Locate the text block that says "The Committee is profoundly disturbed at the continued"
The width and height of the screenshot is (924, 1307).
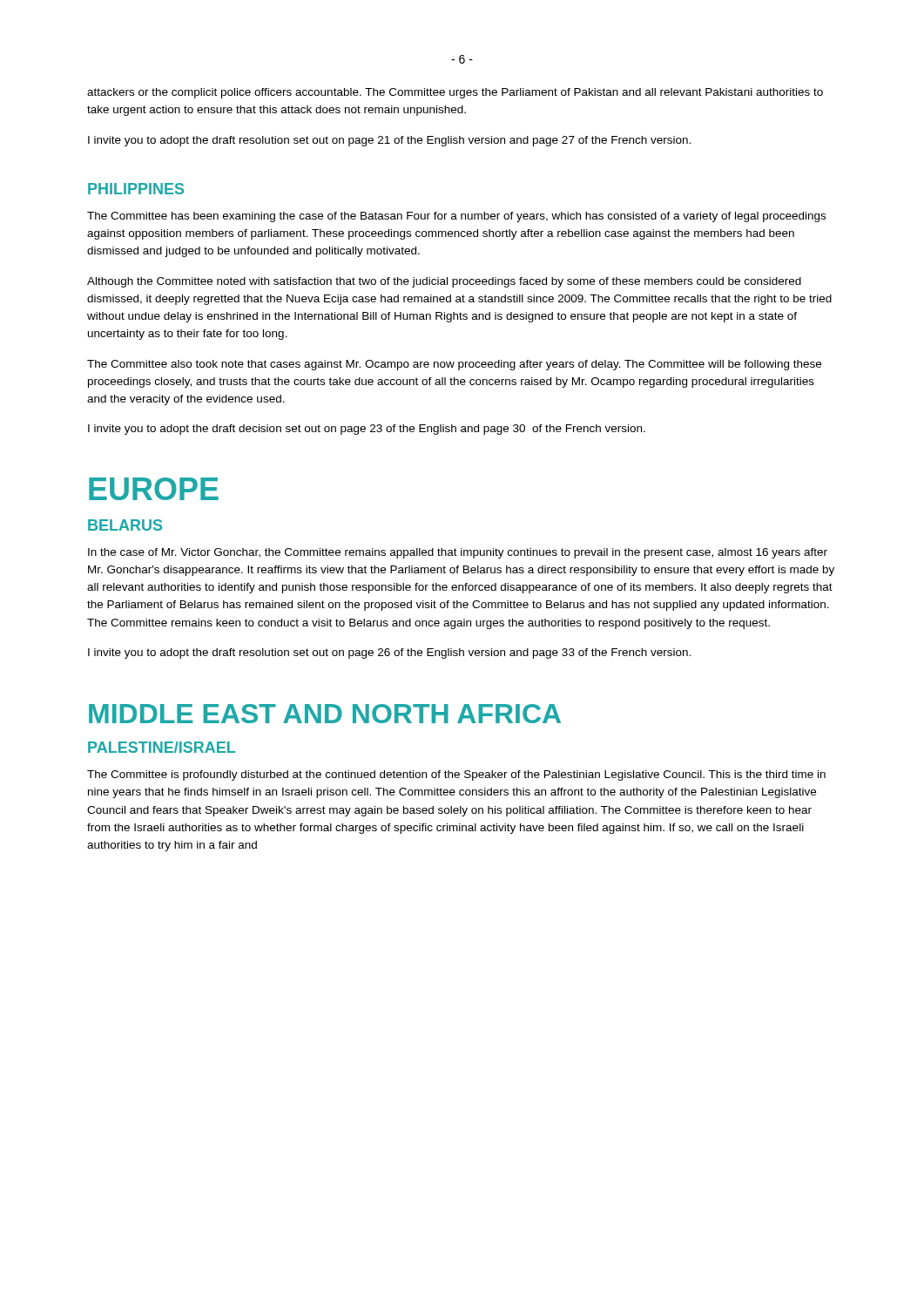click(457, 809)
